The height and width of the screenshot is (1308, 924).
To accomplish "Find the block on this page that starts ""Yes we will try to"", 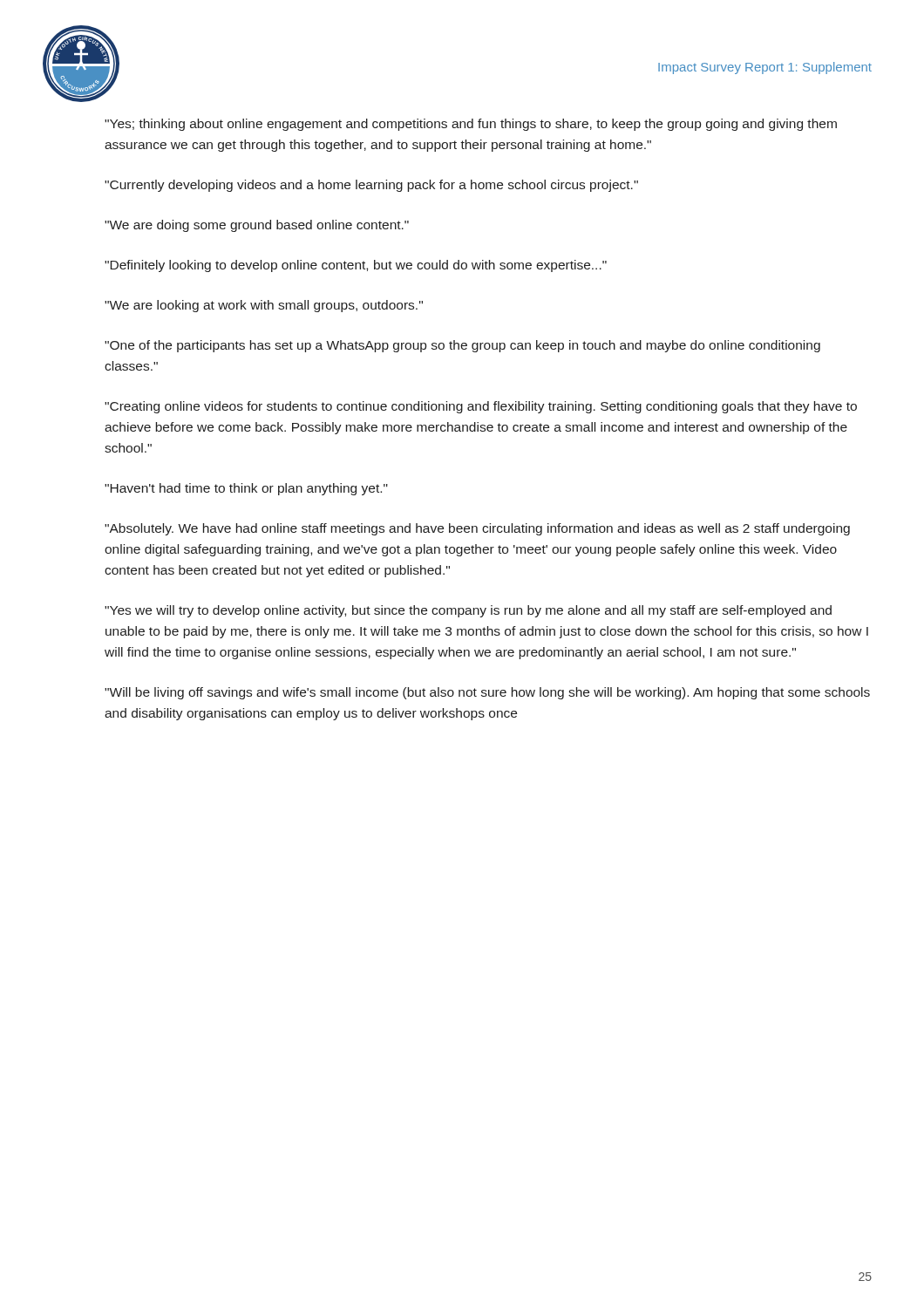I will pyautogui.click(x=487, y=631).
